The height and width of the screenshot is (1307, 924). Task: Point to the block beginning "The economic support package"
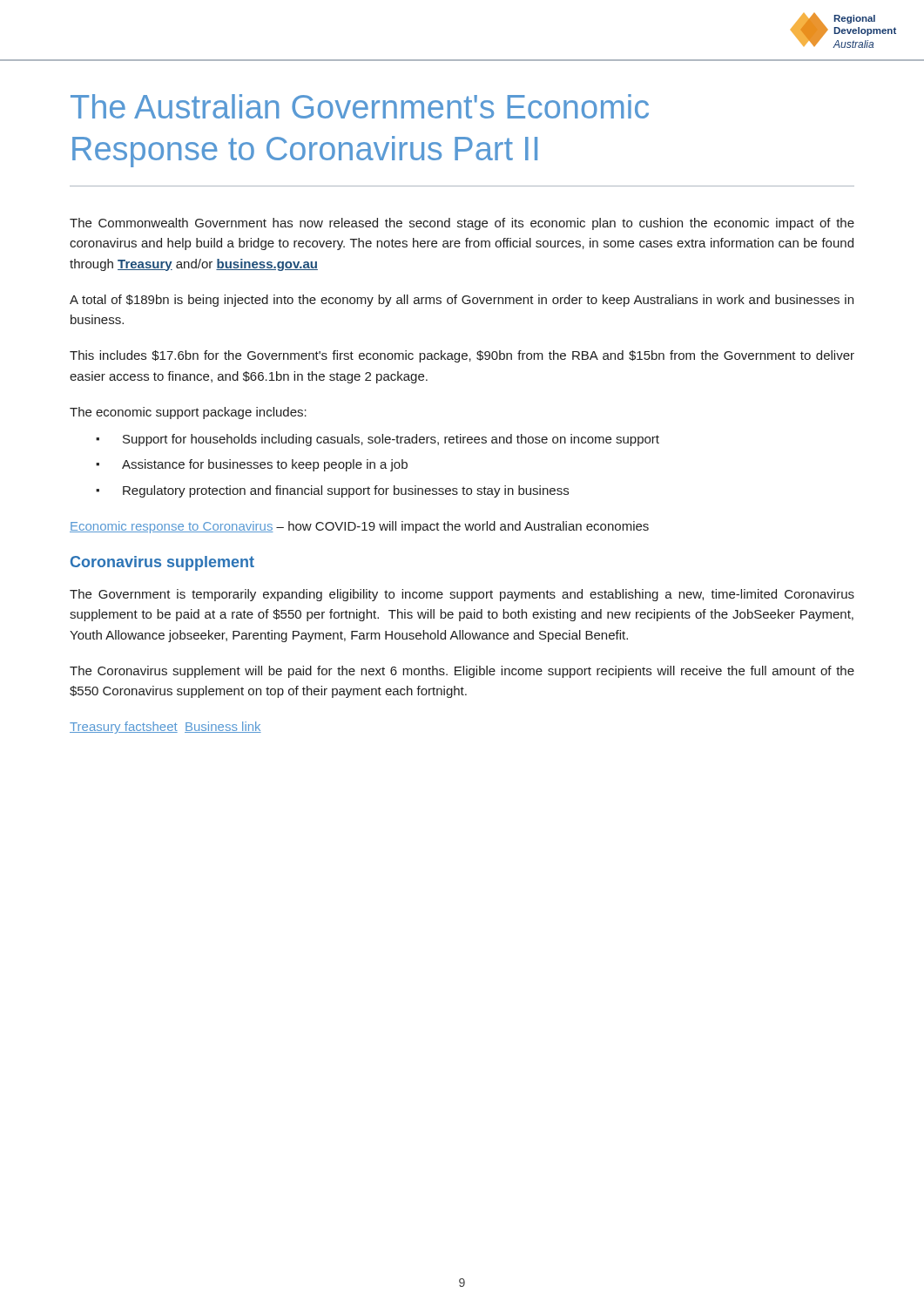coord(188,412)
